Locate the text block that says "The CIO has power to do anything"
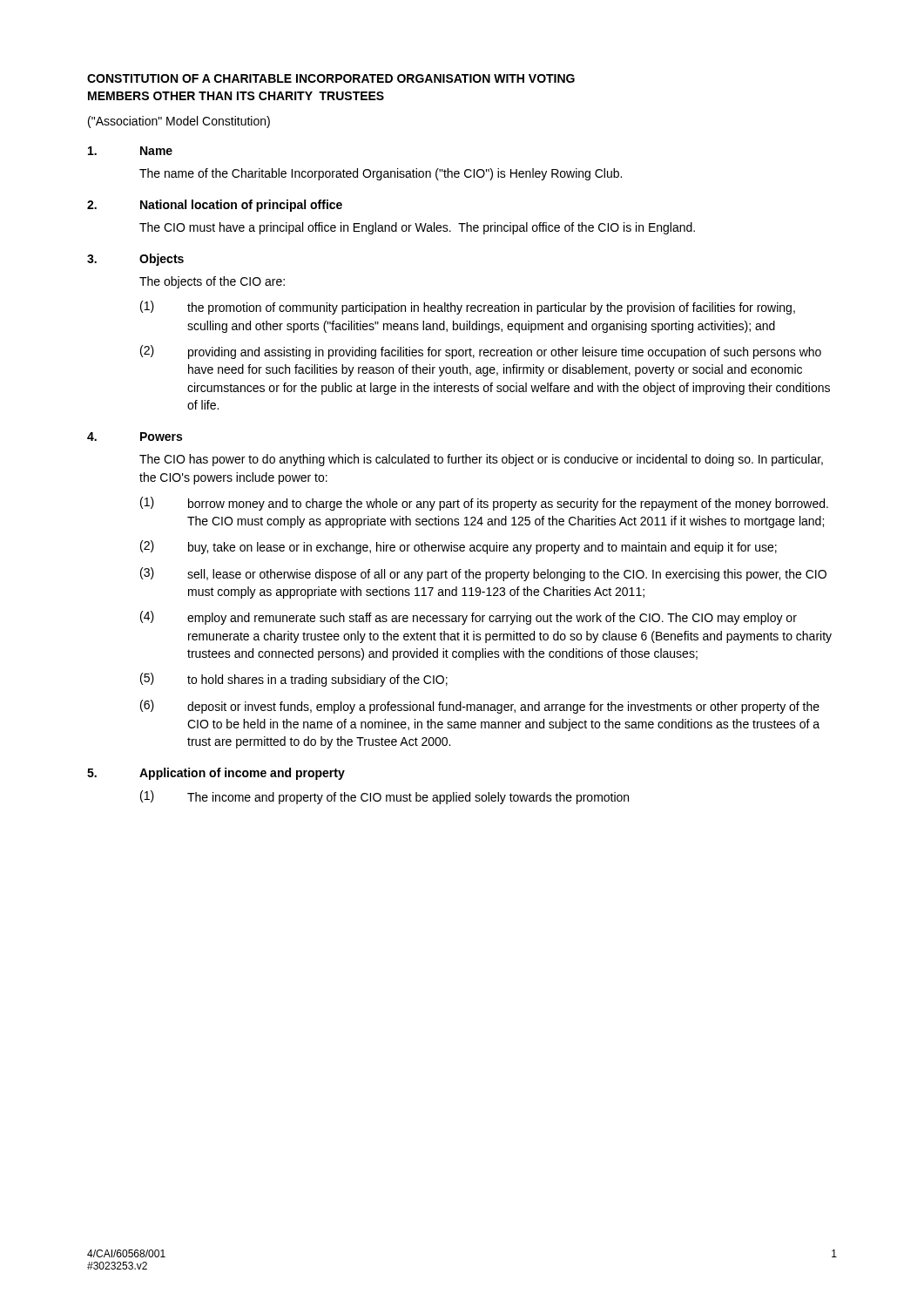The height and width of the screenshot is (1307, 924). (482, 468)
